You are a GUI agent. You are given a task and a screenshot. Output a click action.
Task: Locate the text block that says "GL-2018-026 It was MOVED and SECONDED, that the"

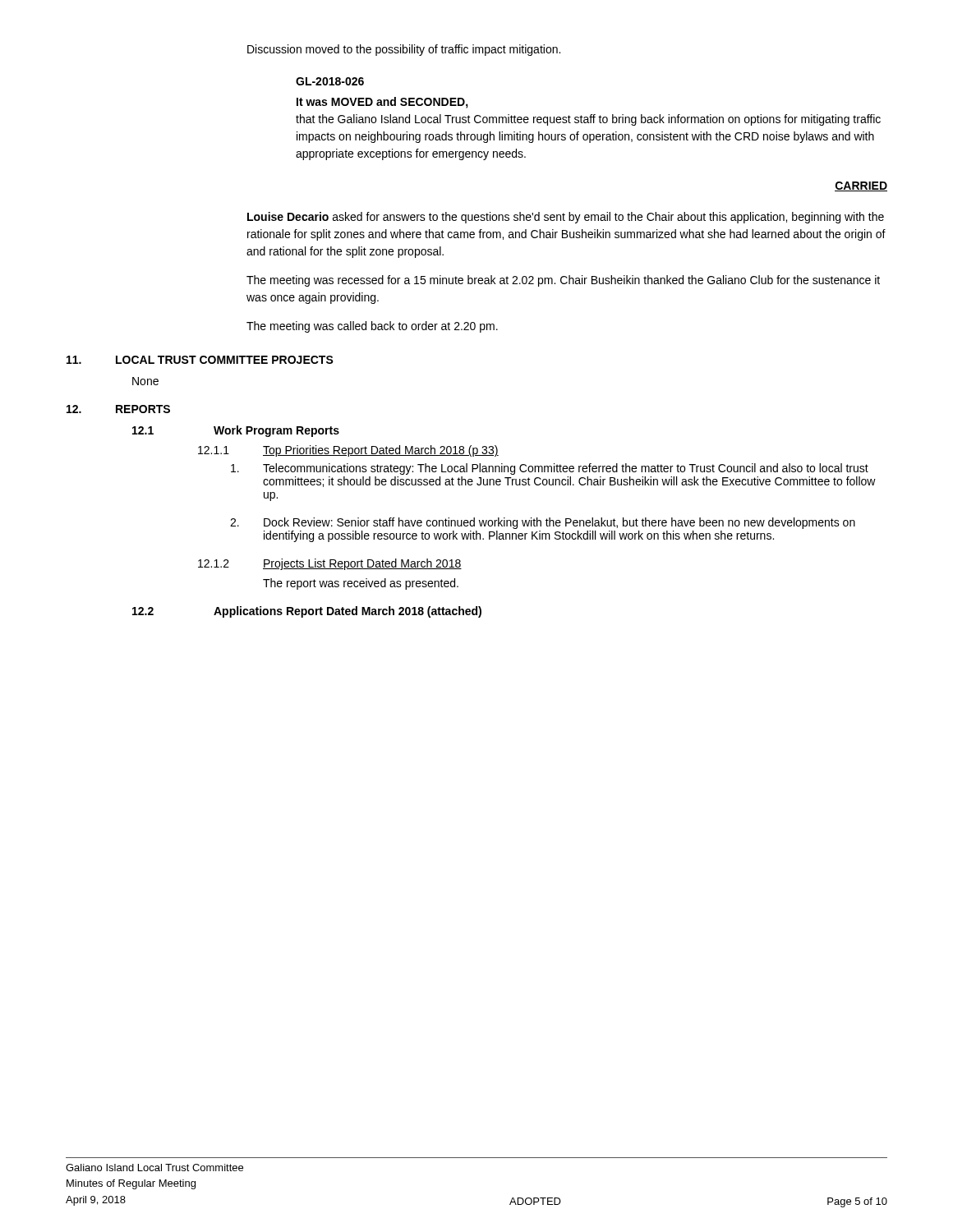tap(591, 118)
